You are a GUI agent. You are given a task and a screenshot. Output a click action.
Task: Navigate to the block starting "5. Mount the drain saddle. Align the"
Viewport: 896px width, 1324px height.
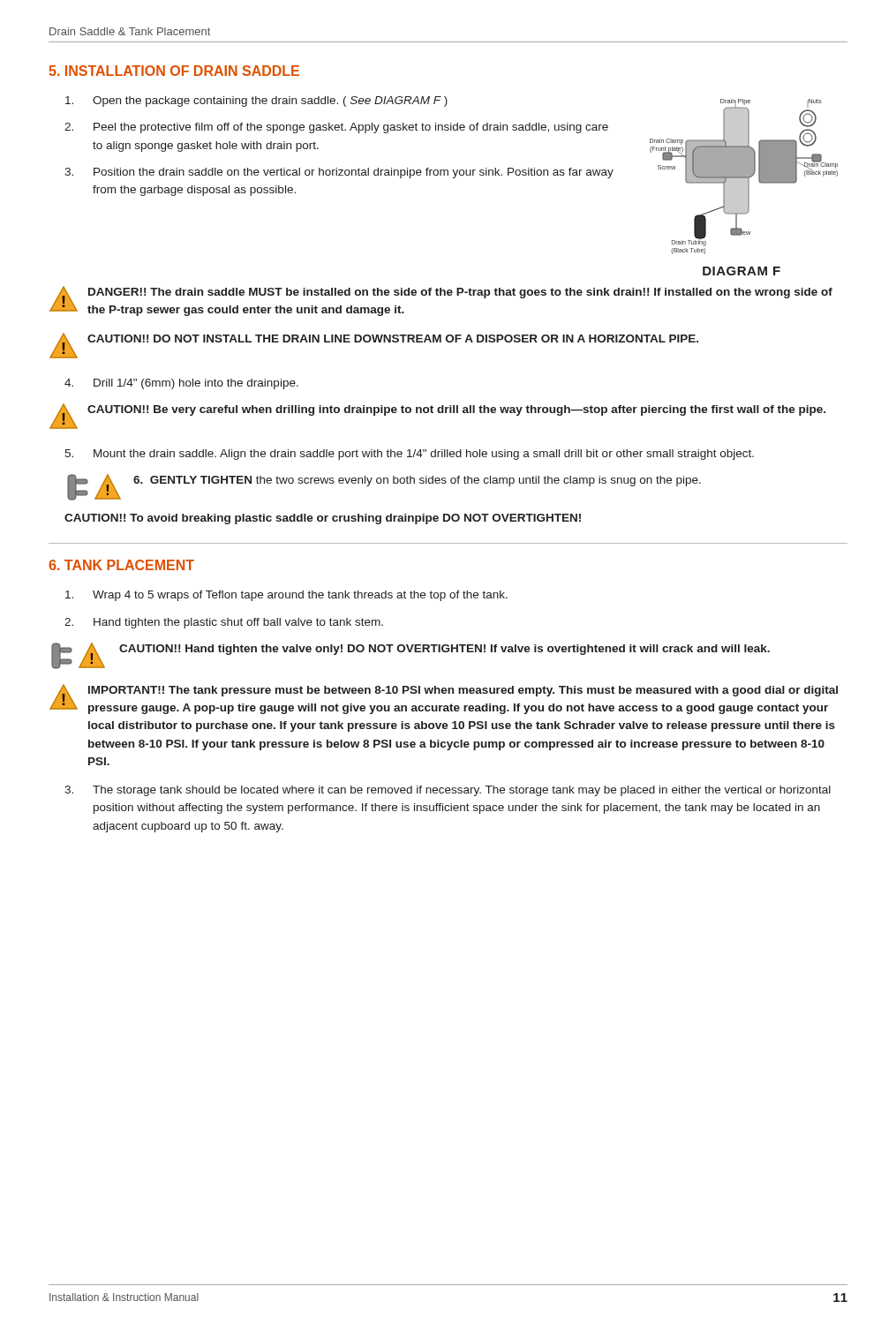pyautogui.click(x=456, y=454)
